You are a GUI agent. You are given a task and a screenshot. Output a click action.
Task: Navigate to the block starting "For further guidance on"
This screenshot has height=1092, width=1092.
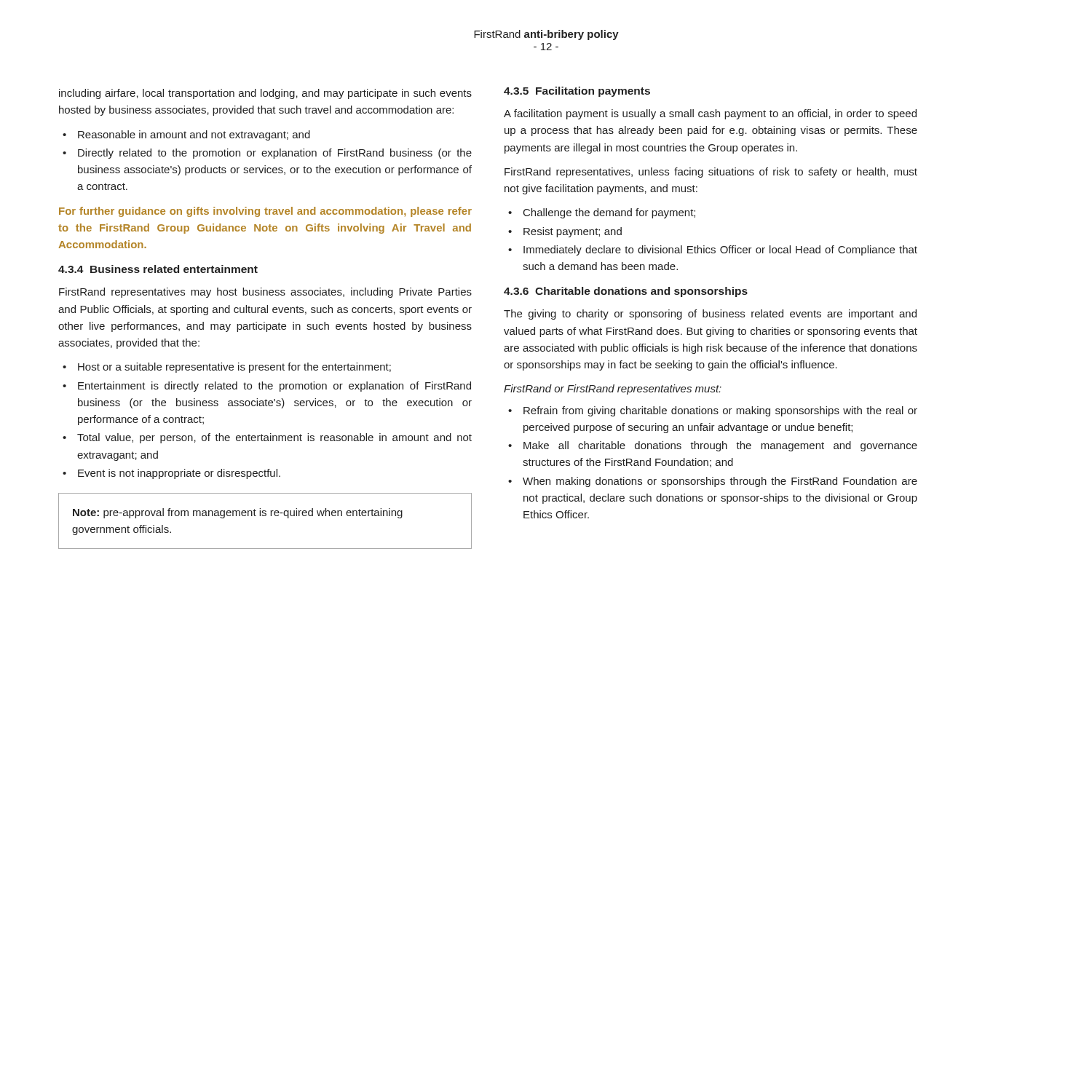[x=265, y=227]
